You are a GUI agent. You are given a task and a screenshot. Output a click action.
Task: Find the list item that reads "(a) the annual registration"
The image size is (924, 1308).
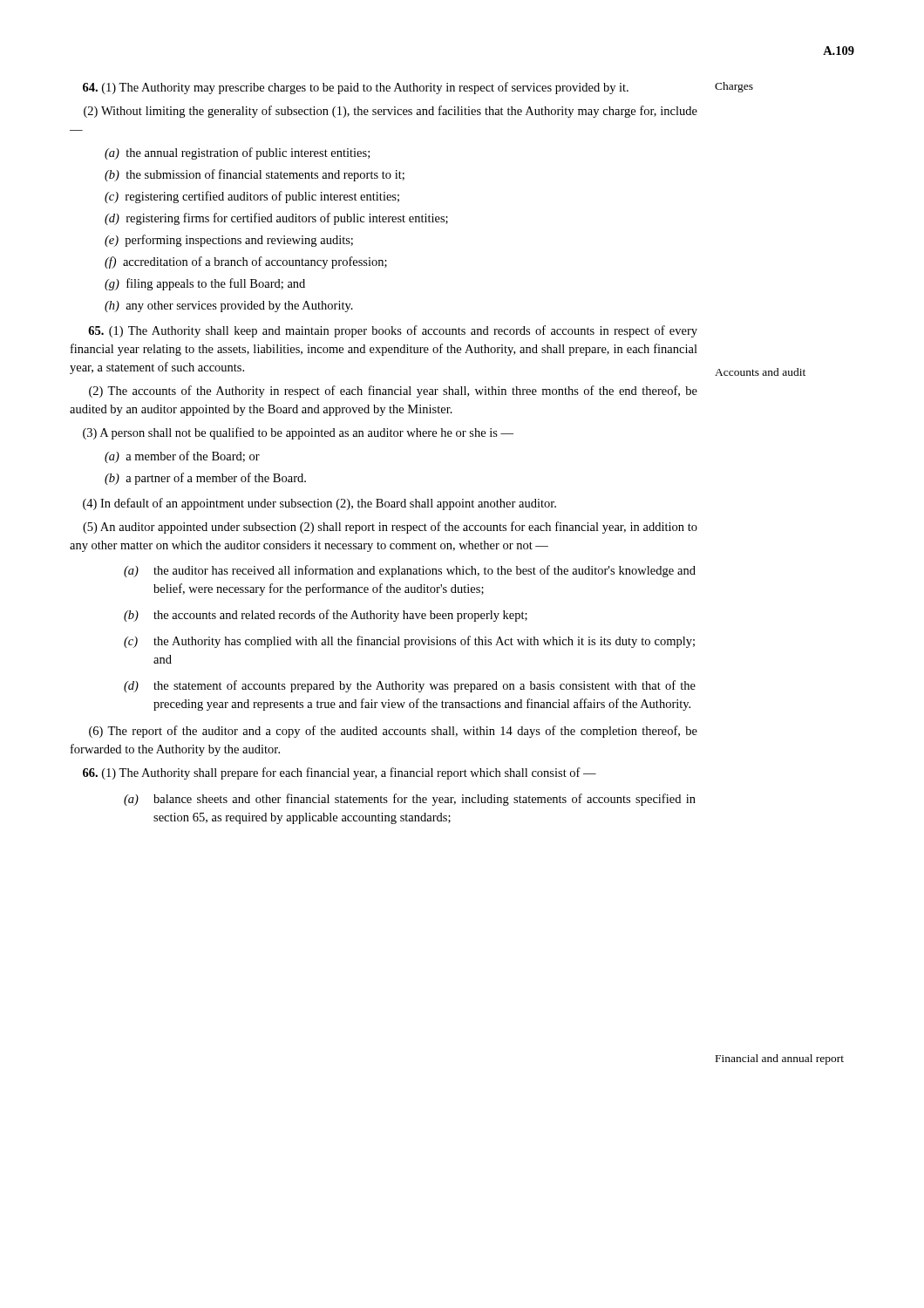coord(238,153)
